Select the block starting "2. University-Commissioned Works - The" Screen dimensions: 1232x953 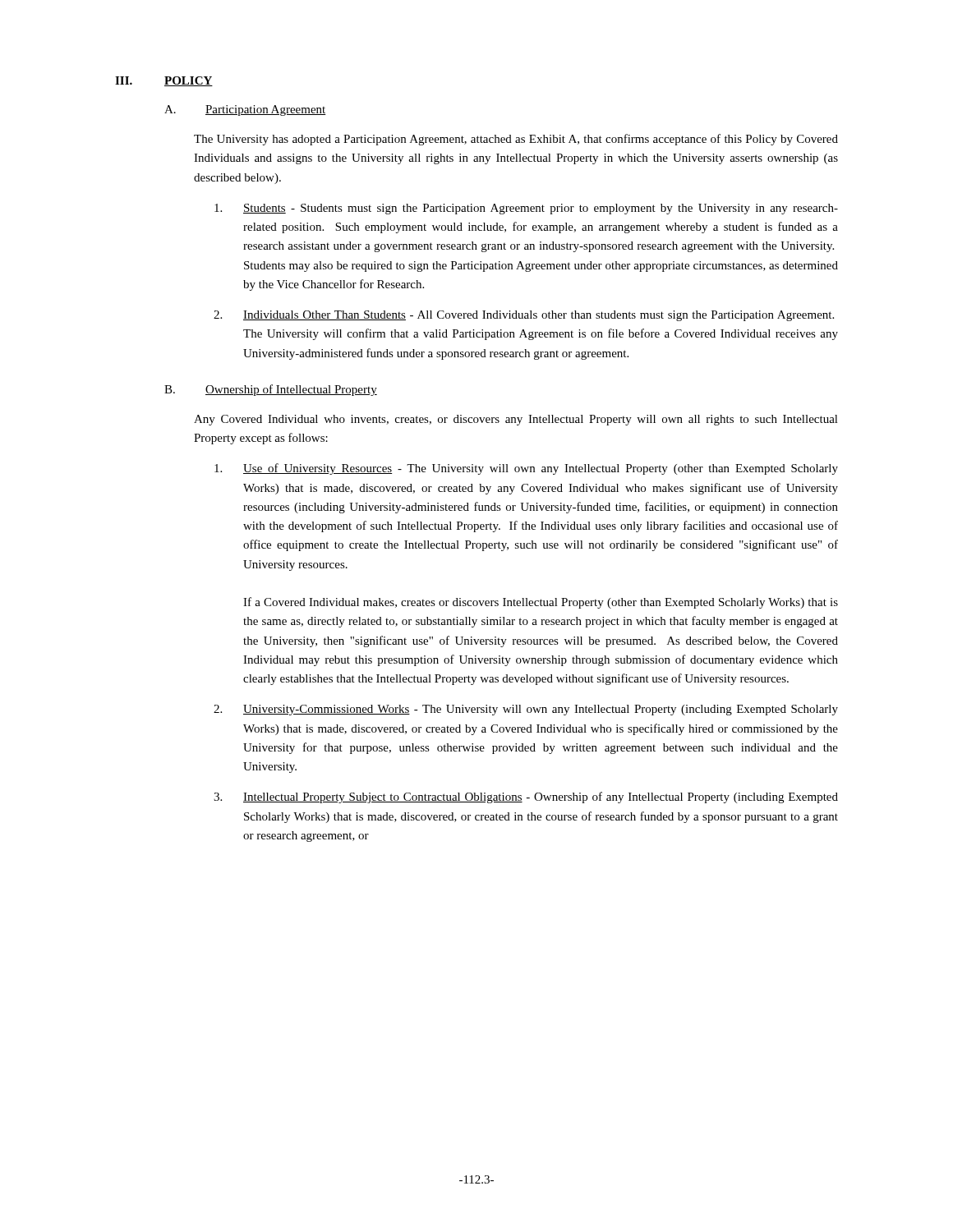[x=526, y=738]
